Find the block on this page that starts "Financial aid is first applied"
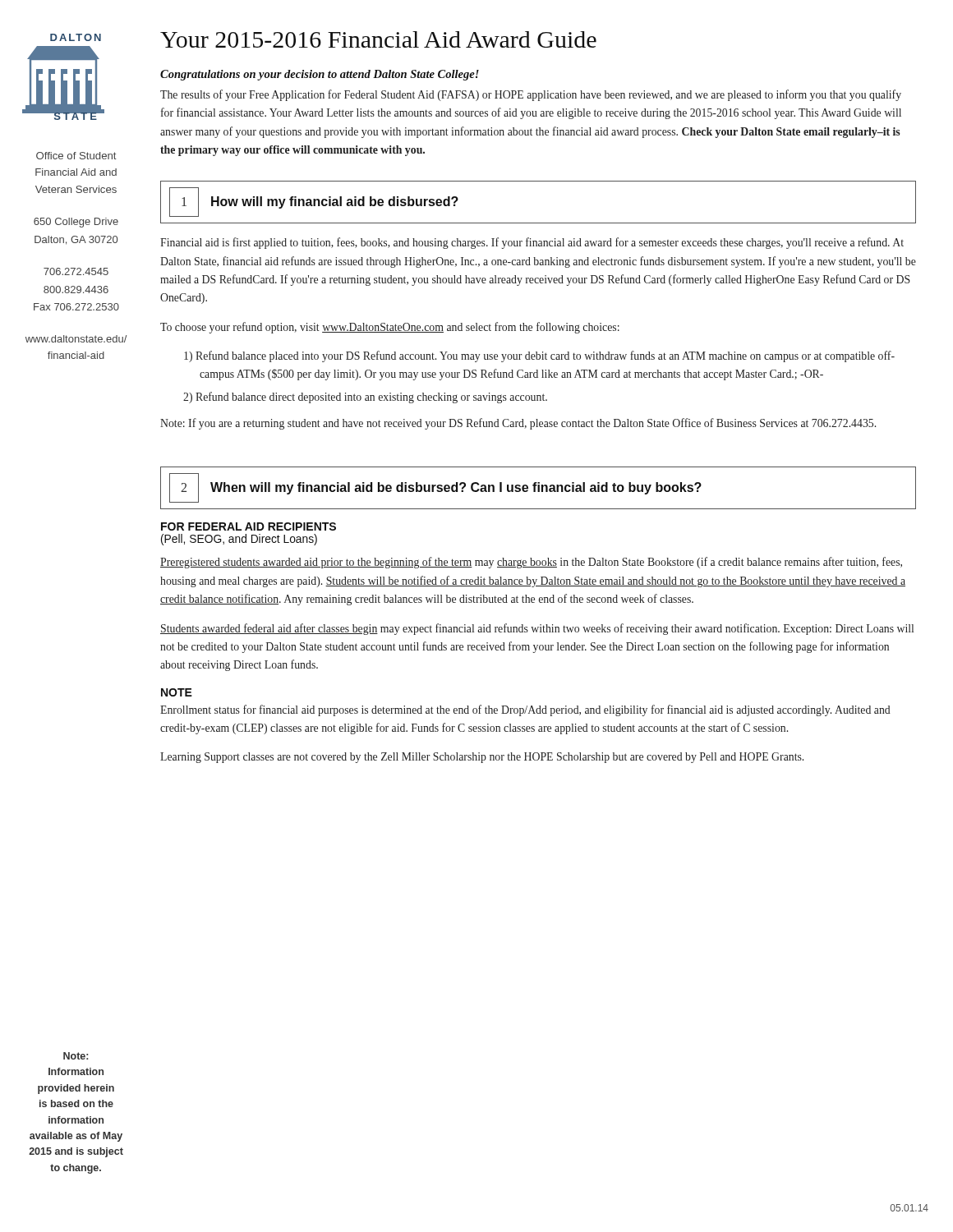 coord(538,270)
